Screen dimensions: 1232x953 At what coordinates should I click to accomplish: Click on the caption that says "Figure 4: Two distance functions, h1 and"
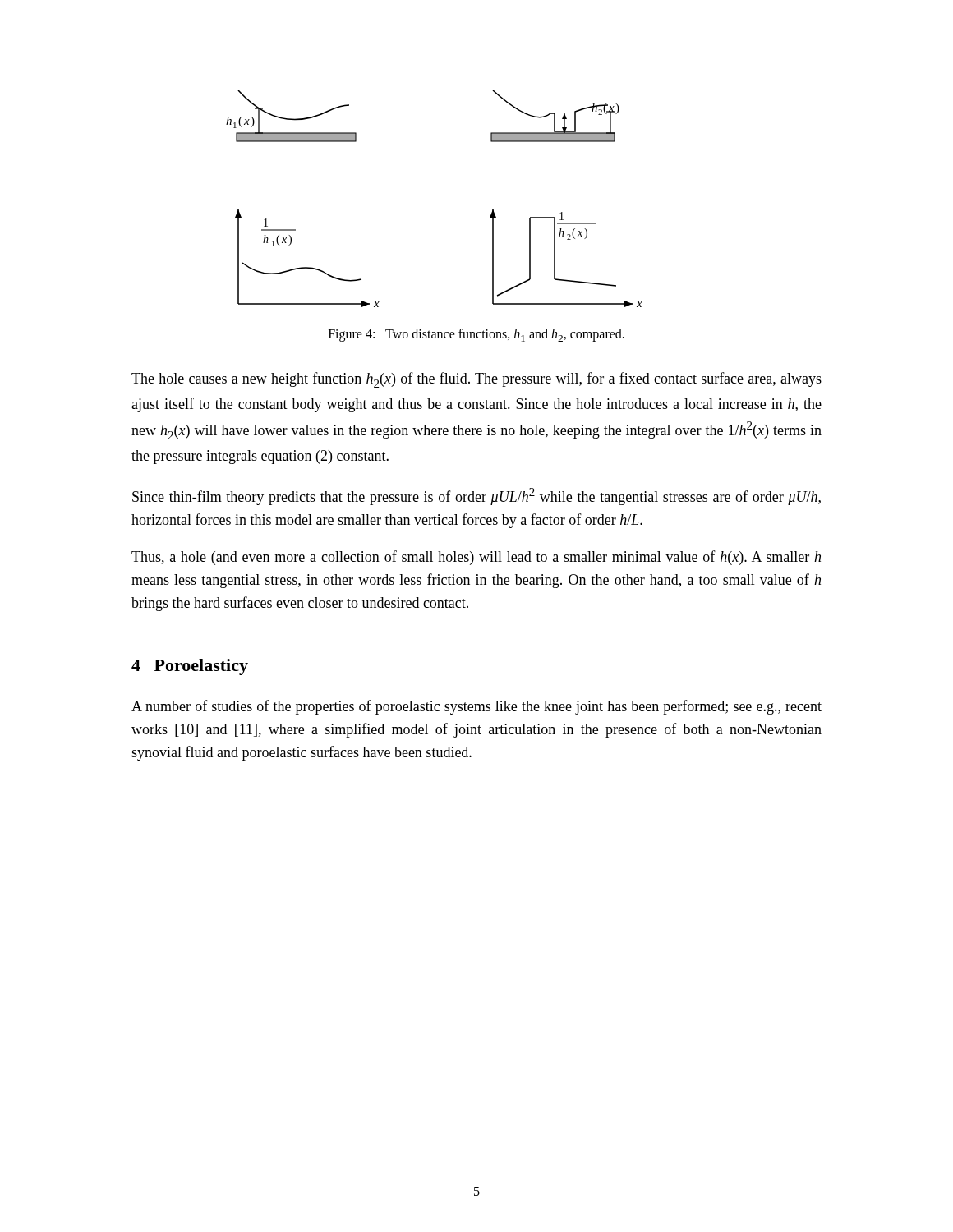coord(476,336)
